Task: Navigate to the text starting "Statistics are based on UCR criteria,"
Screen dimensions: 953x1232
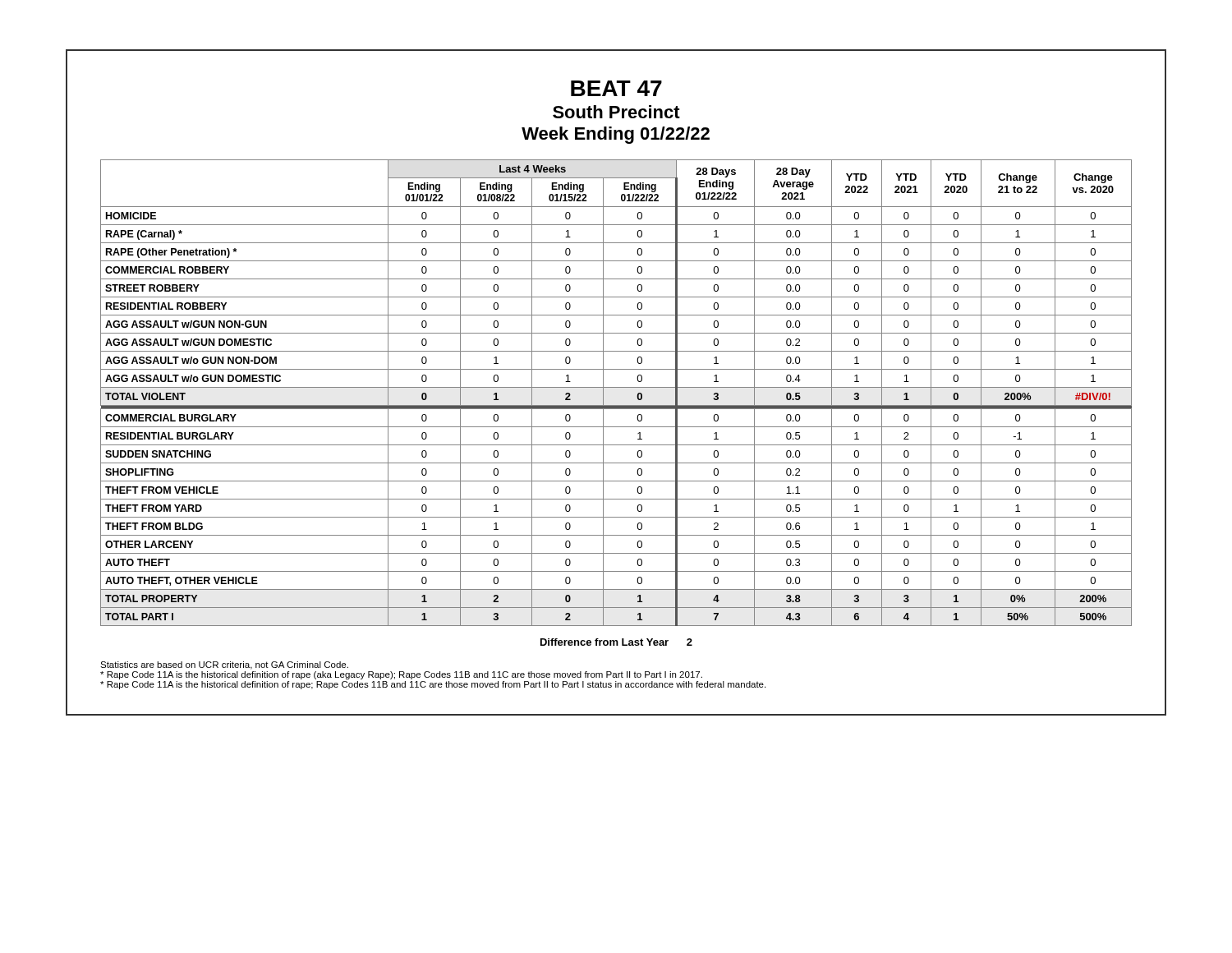Action: tap(433, 674)
